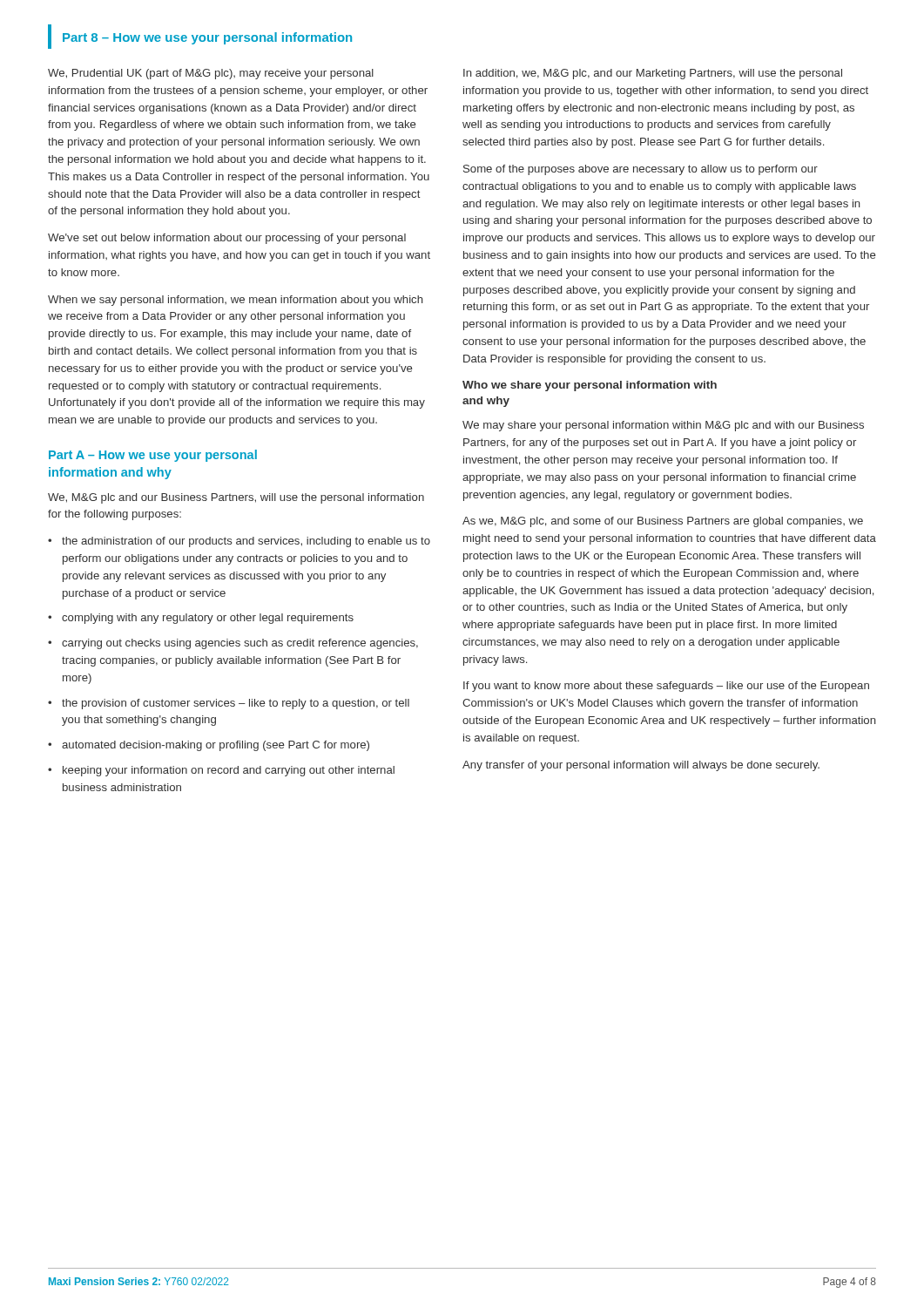This screenshot has width=924, height=1307.
Task: Click on the text block starting "Part A – How"
Action: point(239,464)
